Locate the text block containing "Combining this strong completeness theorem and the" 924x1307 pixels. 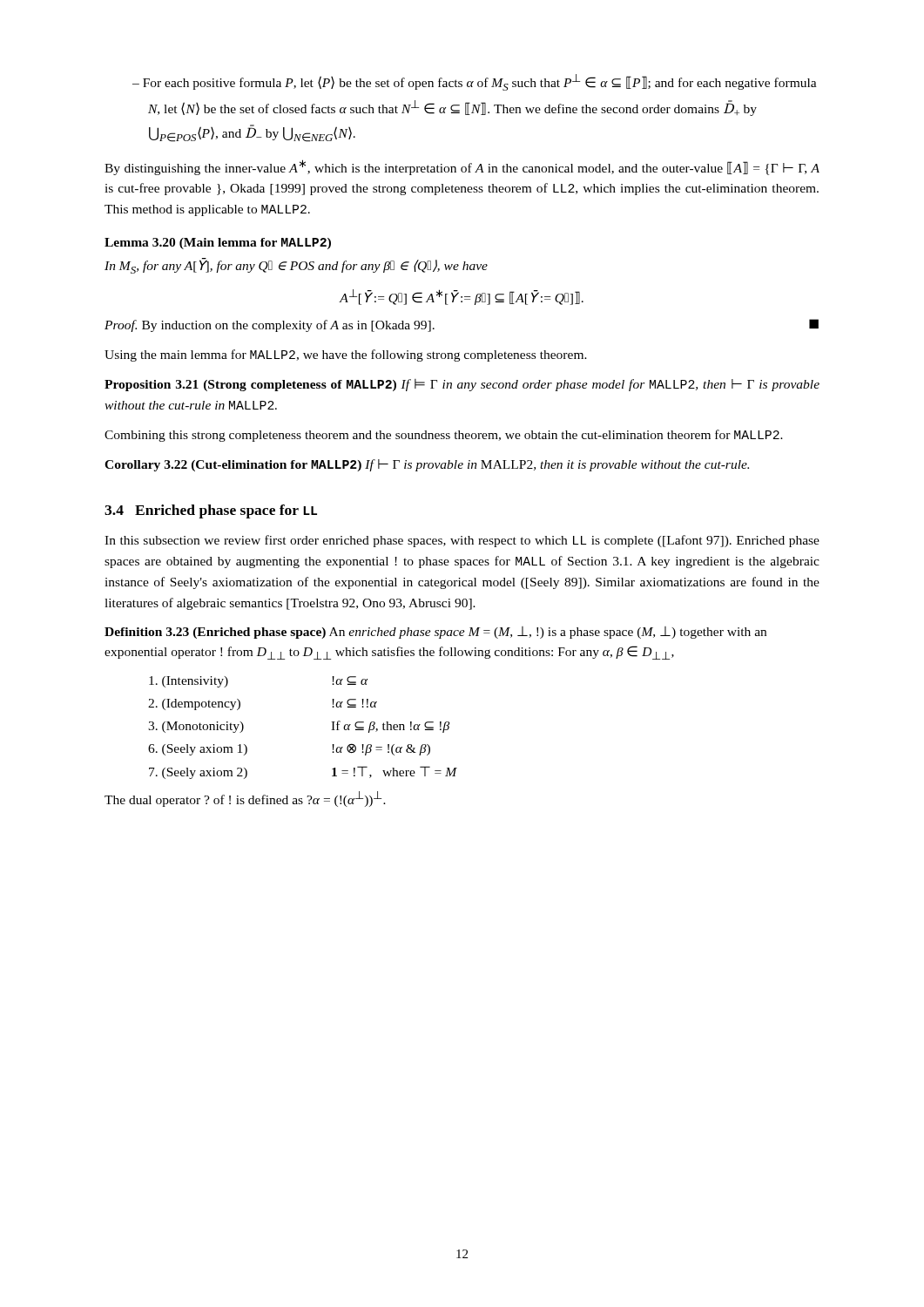[x=462, y=435]
